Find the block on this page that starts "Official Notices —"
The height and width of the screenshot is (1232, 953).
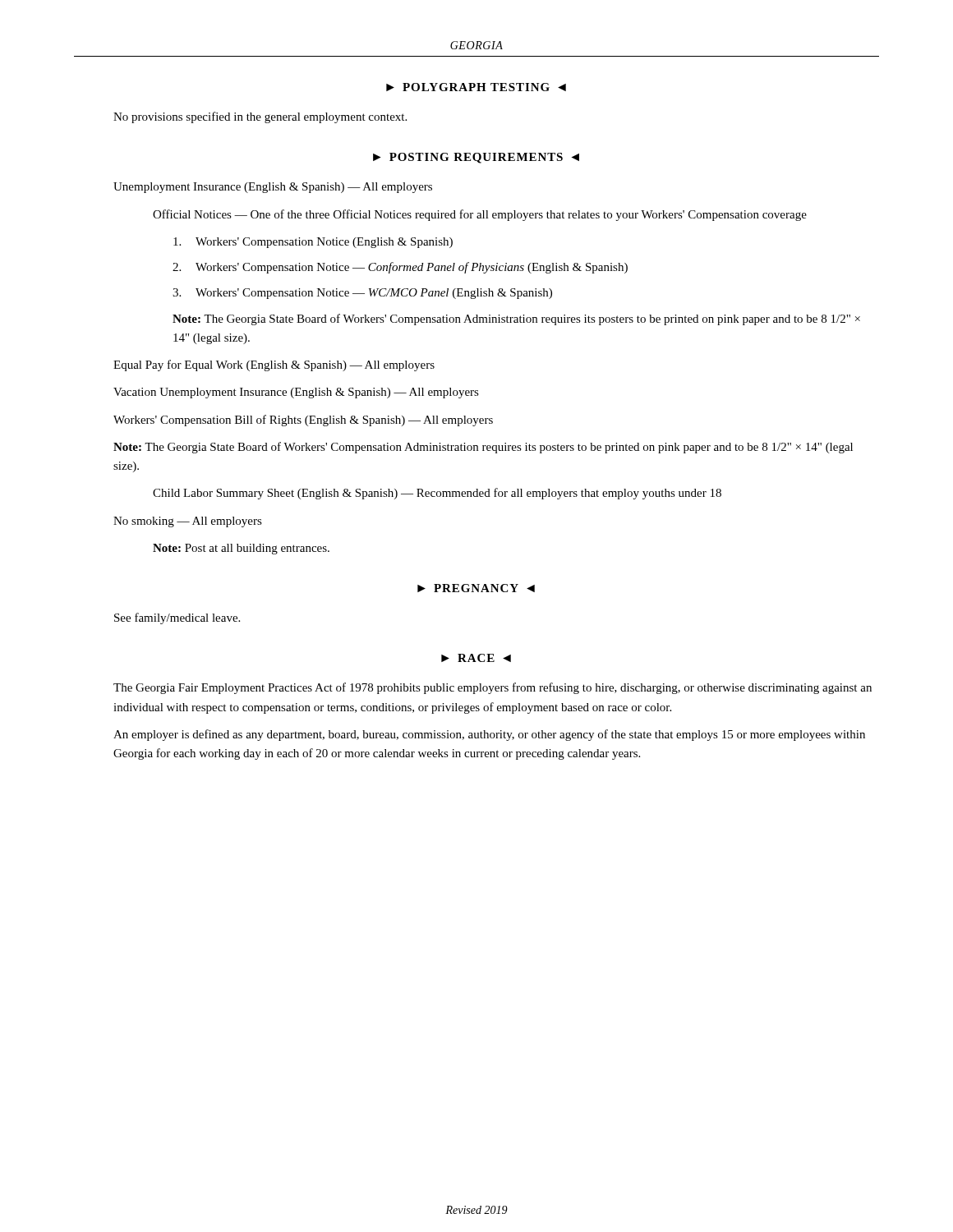point(480,214)
